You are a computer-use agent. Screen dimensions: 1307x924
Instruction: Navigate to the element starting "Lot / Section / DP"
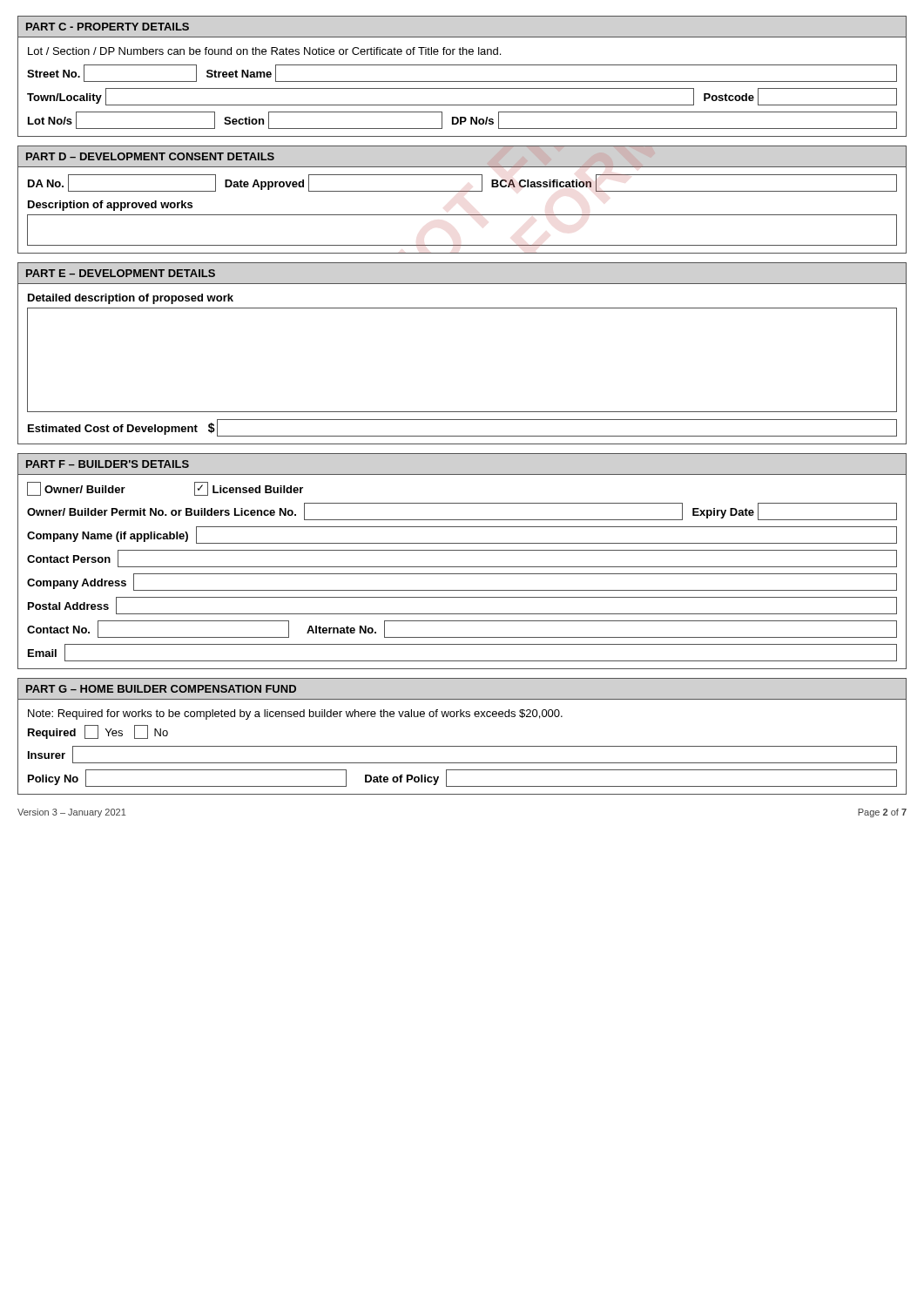(264, 51)
